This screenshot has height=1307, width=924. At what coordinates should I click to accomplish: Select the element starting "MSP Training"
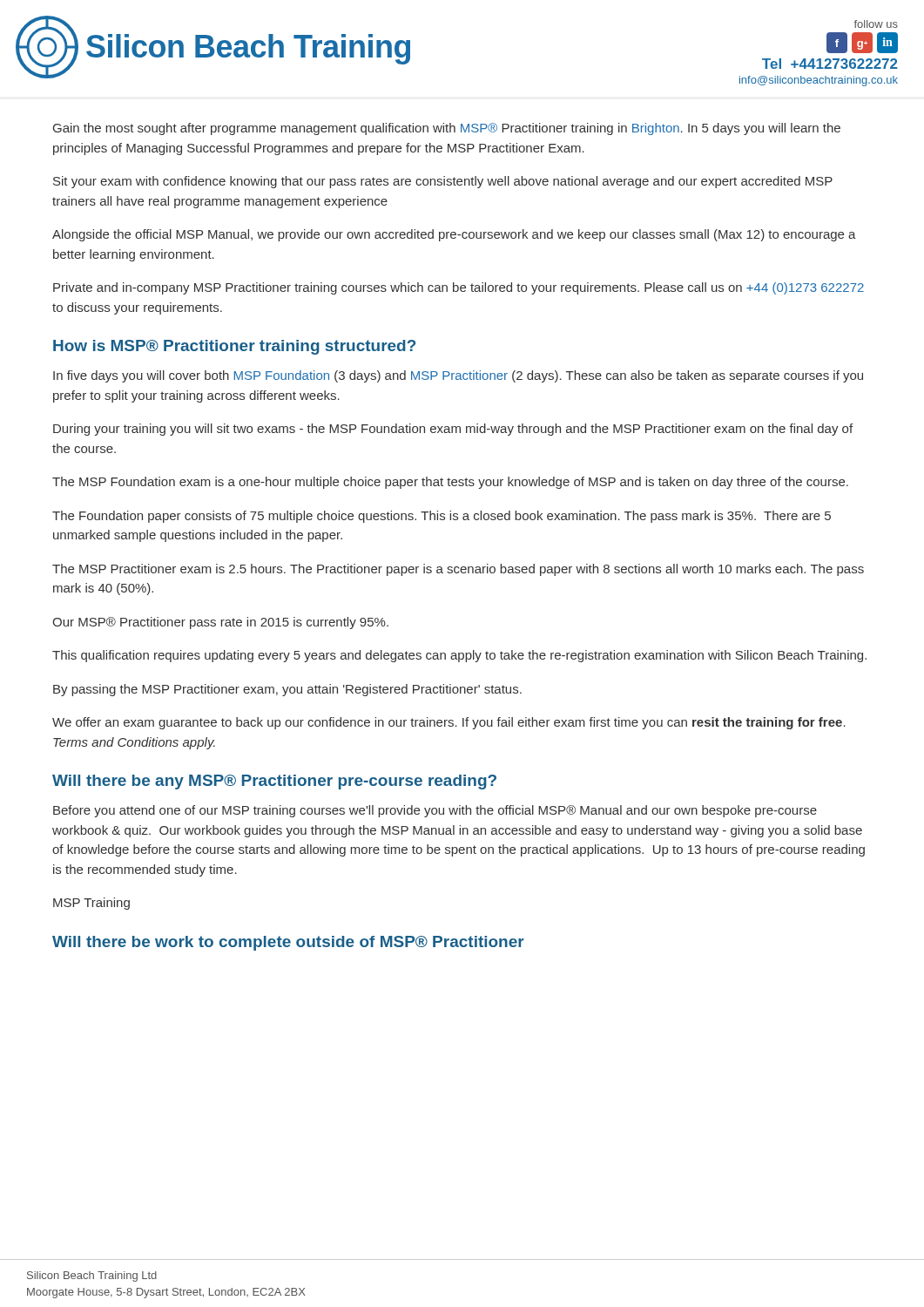click(91, 902)
